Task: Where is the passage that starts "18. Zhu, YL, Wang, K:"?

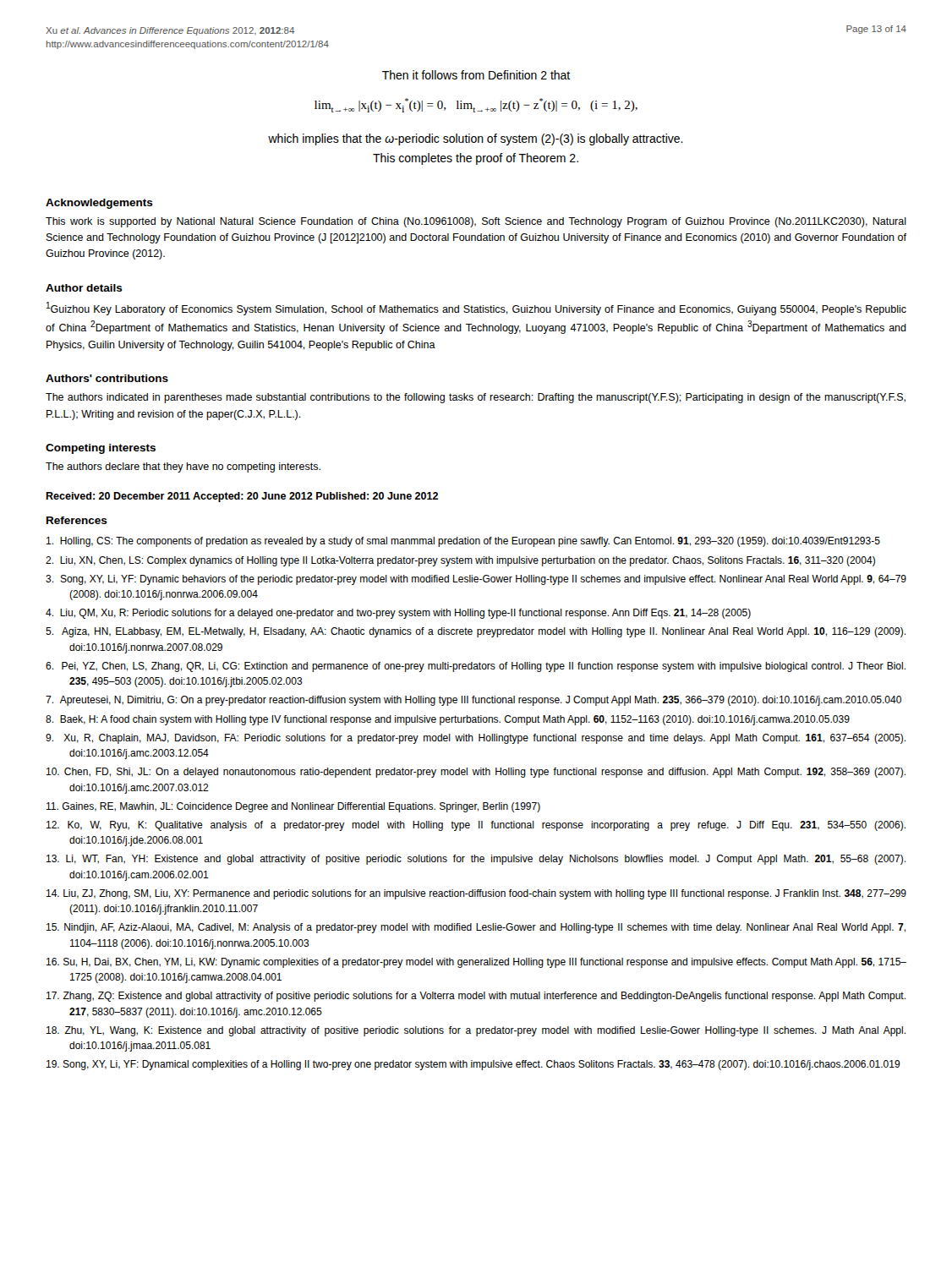Action: coord(476,1038)
